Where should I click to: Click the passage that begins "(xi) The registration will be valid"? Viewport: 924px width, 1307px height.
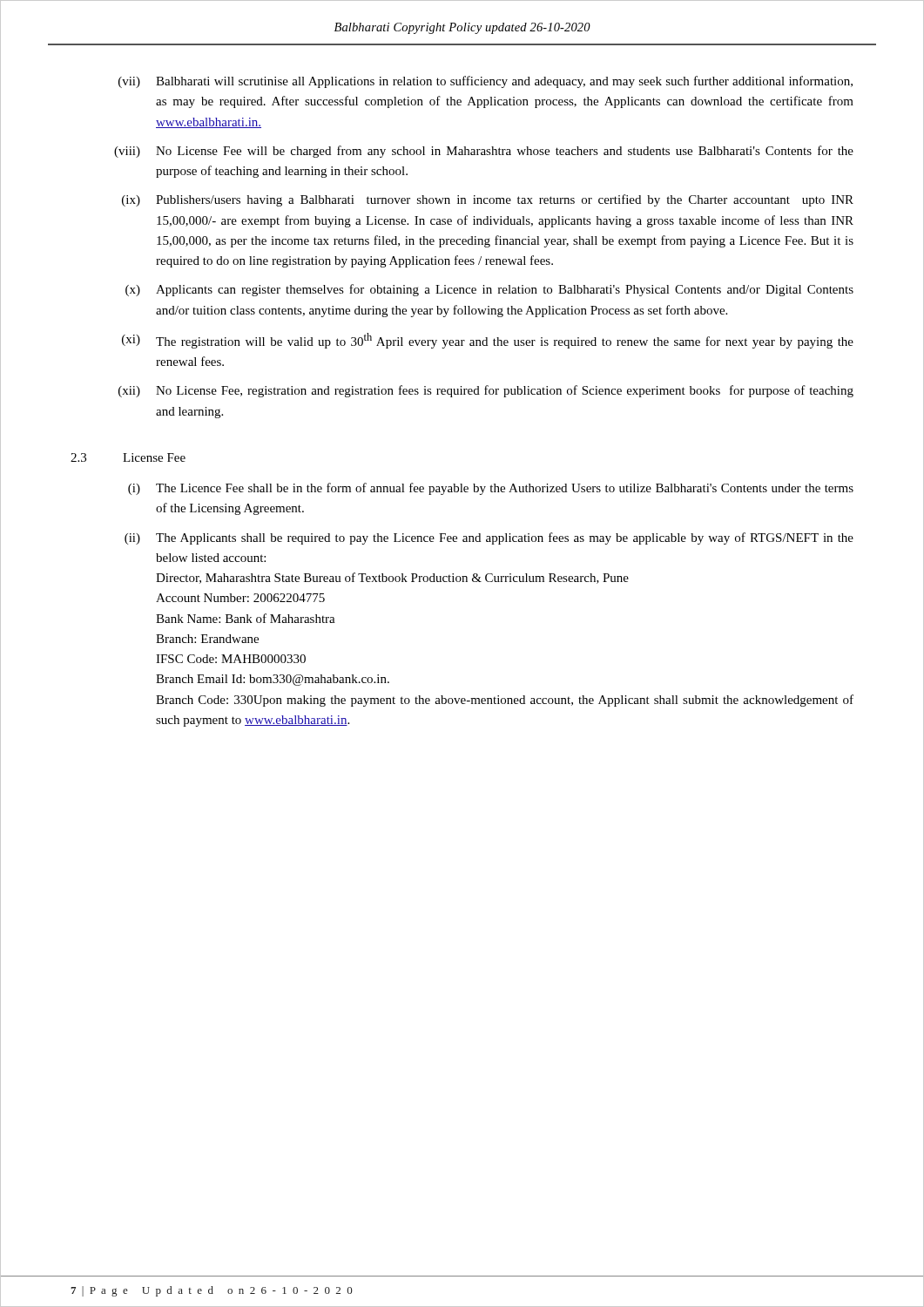pyautogui.click(x=462, y=351)
